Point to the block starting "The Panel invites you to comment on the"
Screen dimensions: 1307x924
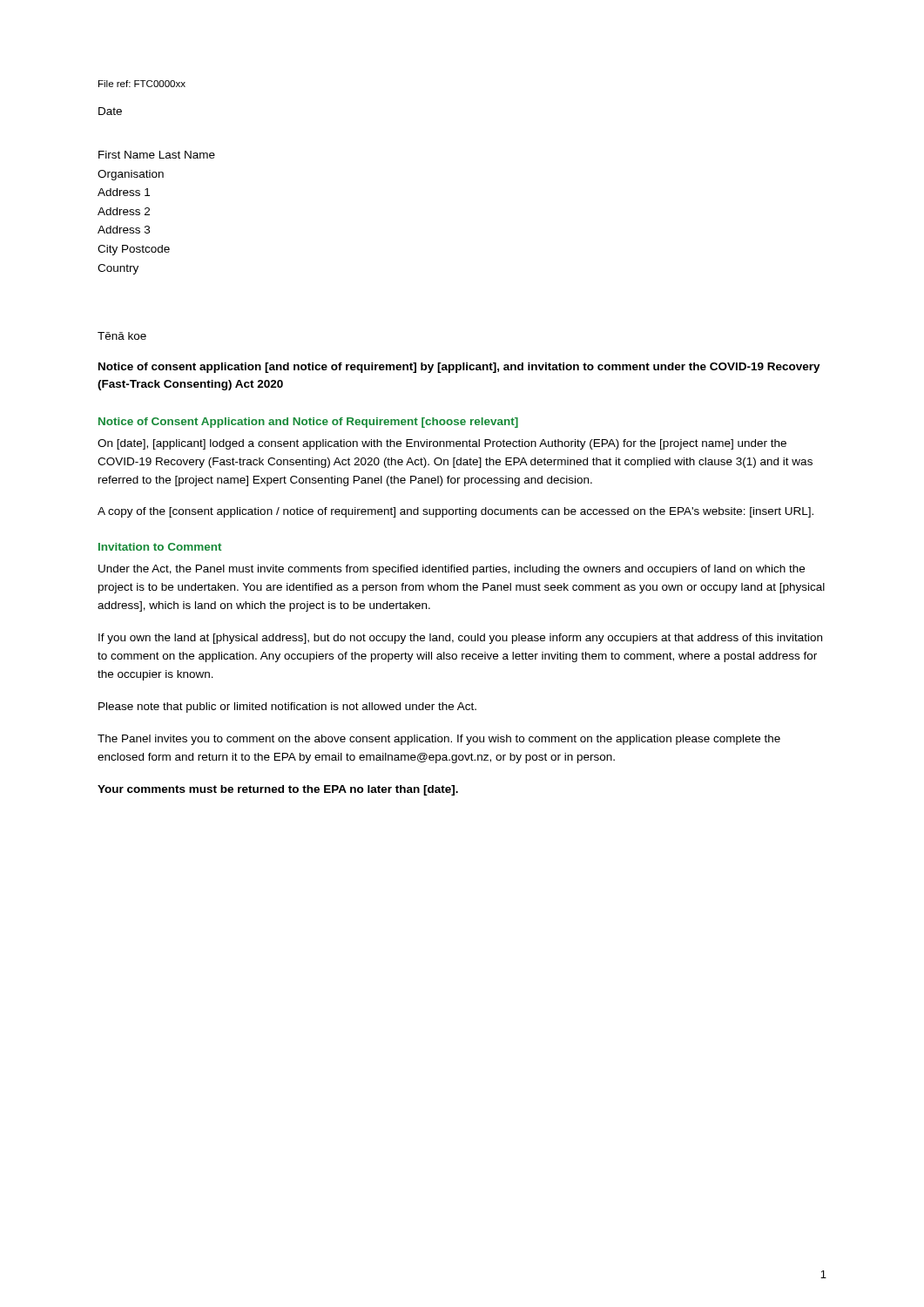pos(439,747)
